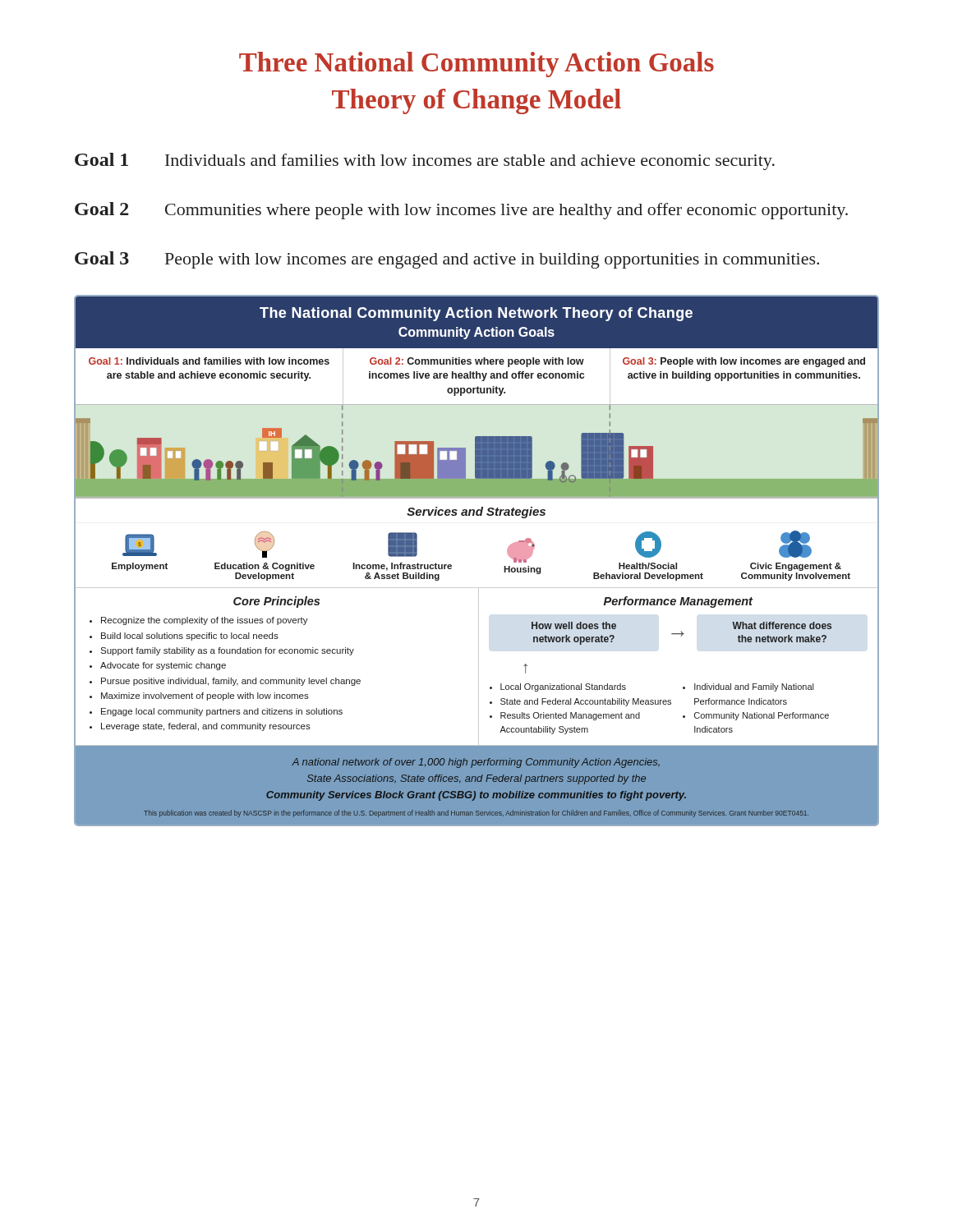Click a infographic

tap(476, 560)
